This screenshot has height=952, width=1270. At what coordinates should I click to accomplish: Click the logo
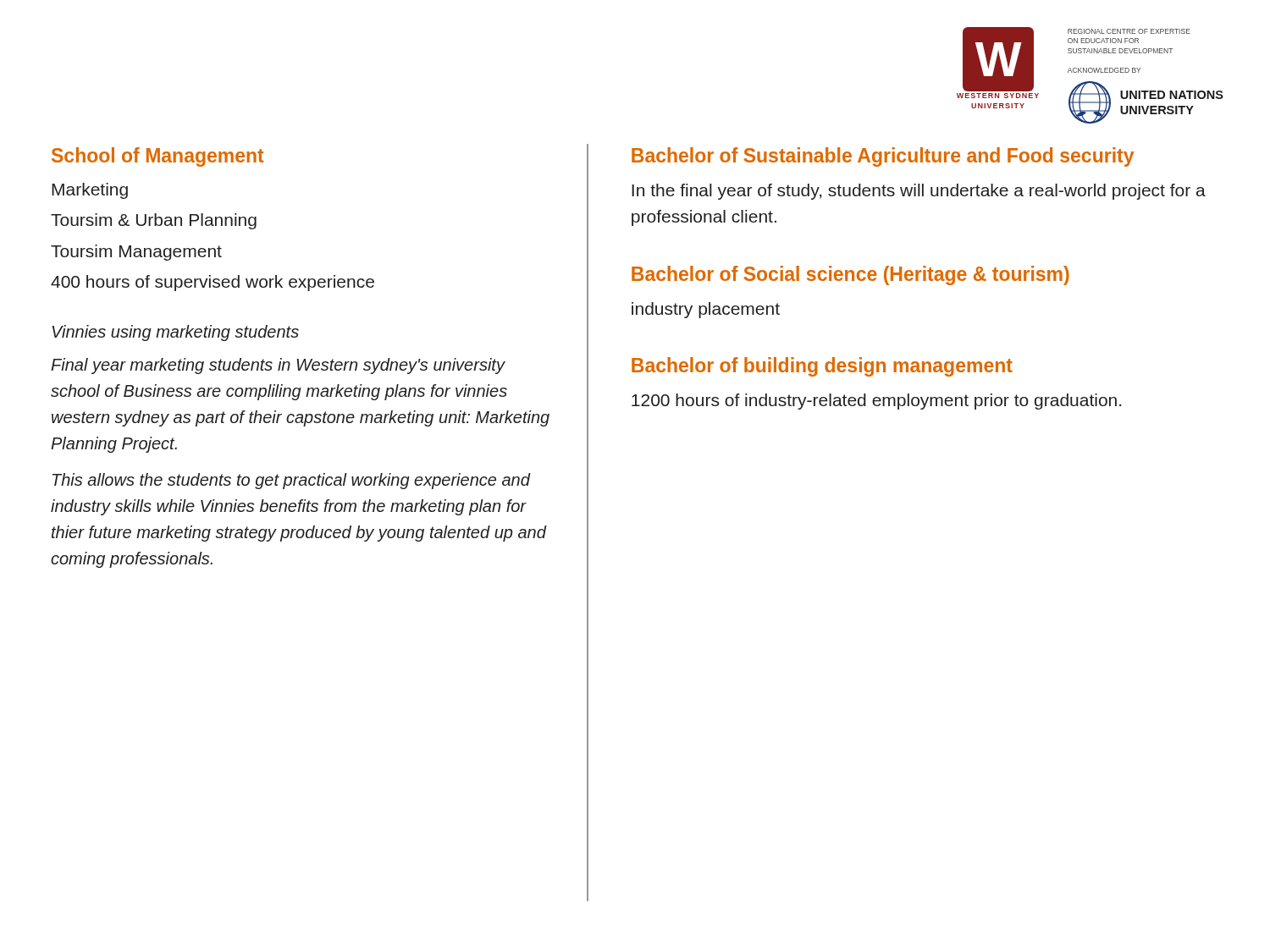(x=1085, y=74)
